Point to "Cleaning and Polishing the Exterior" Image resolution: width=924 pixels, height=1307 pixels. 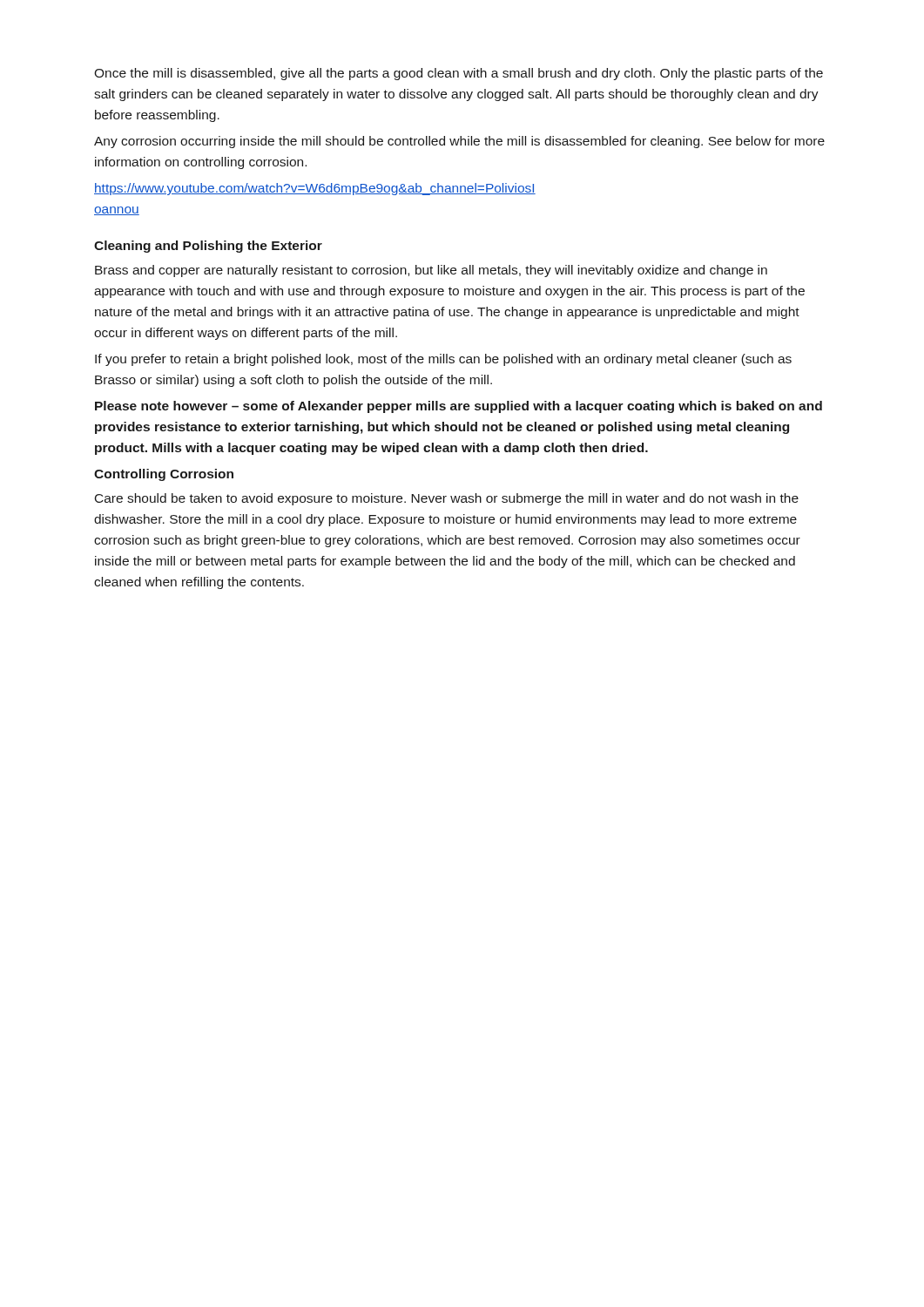point(208,245)
